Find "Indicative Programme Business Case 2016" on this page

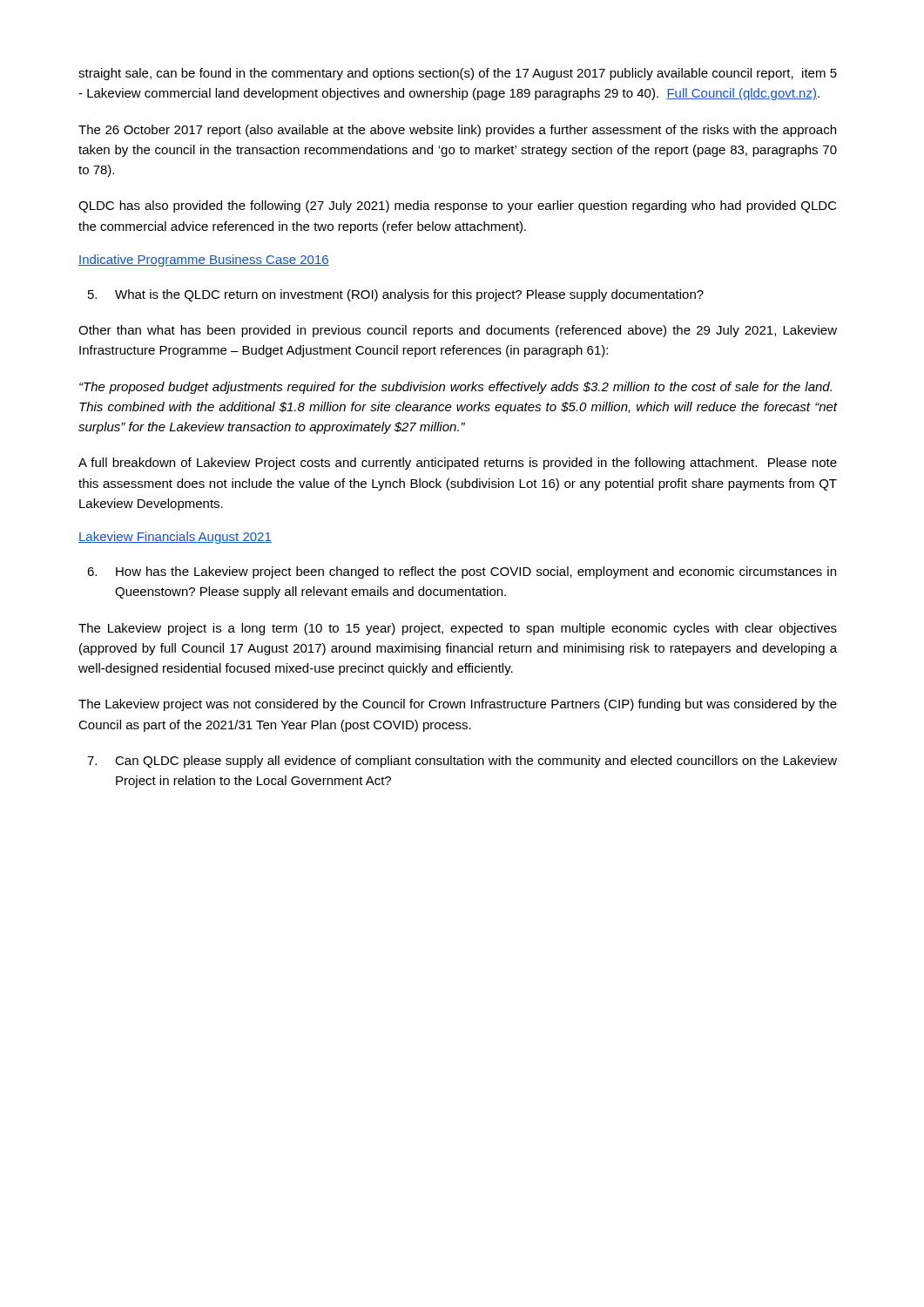(x=204, y=259)
